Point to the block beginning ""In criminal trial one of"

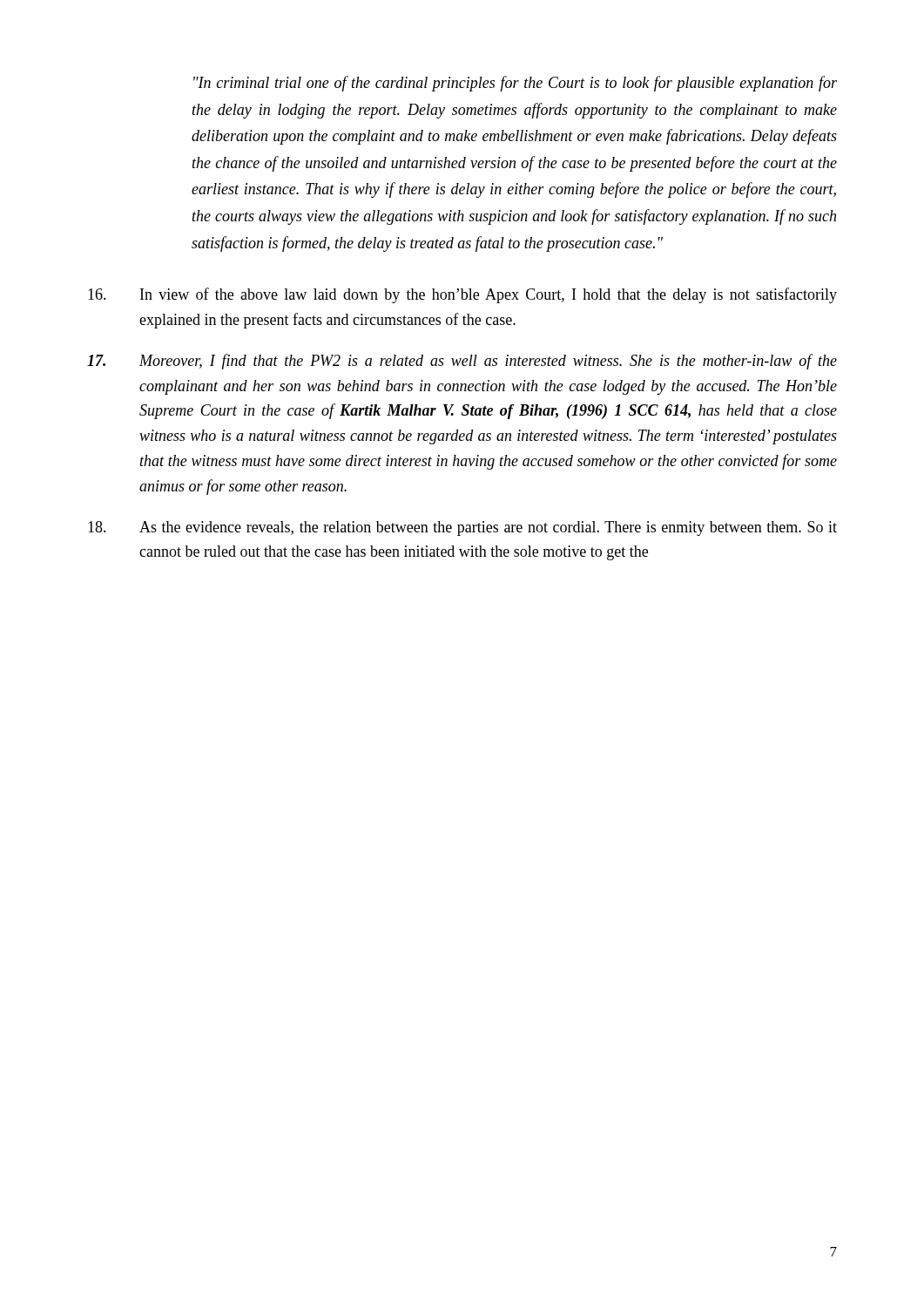click(x=514, y=163)
